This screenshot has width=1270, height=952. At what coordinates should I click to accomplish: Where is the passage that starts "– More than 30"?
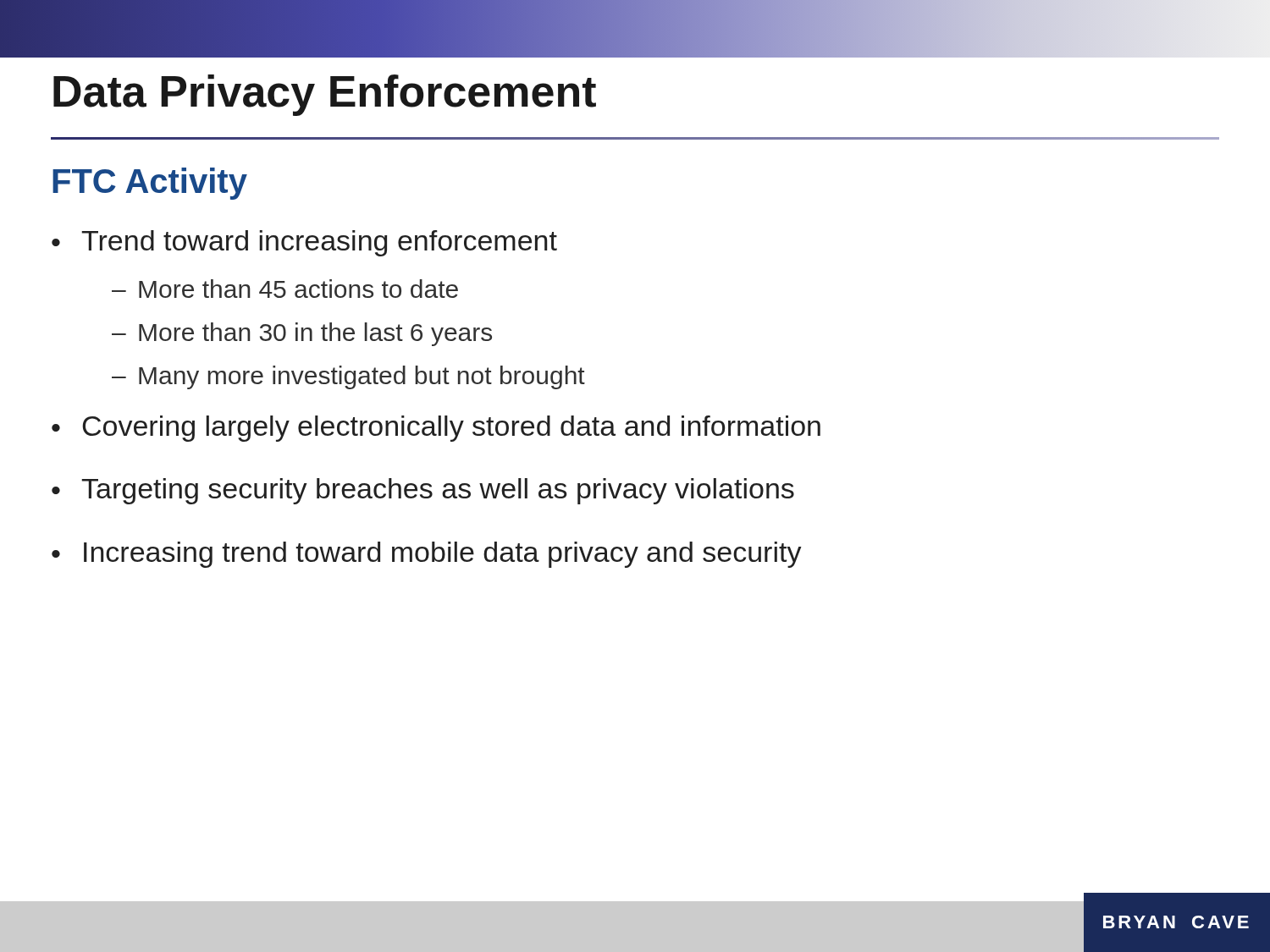(x=302, y=332)
